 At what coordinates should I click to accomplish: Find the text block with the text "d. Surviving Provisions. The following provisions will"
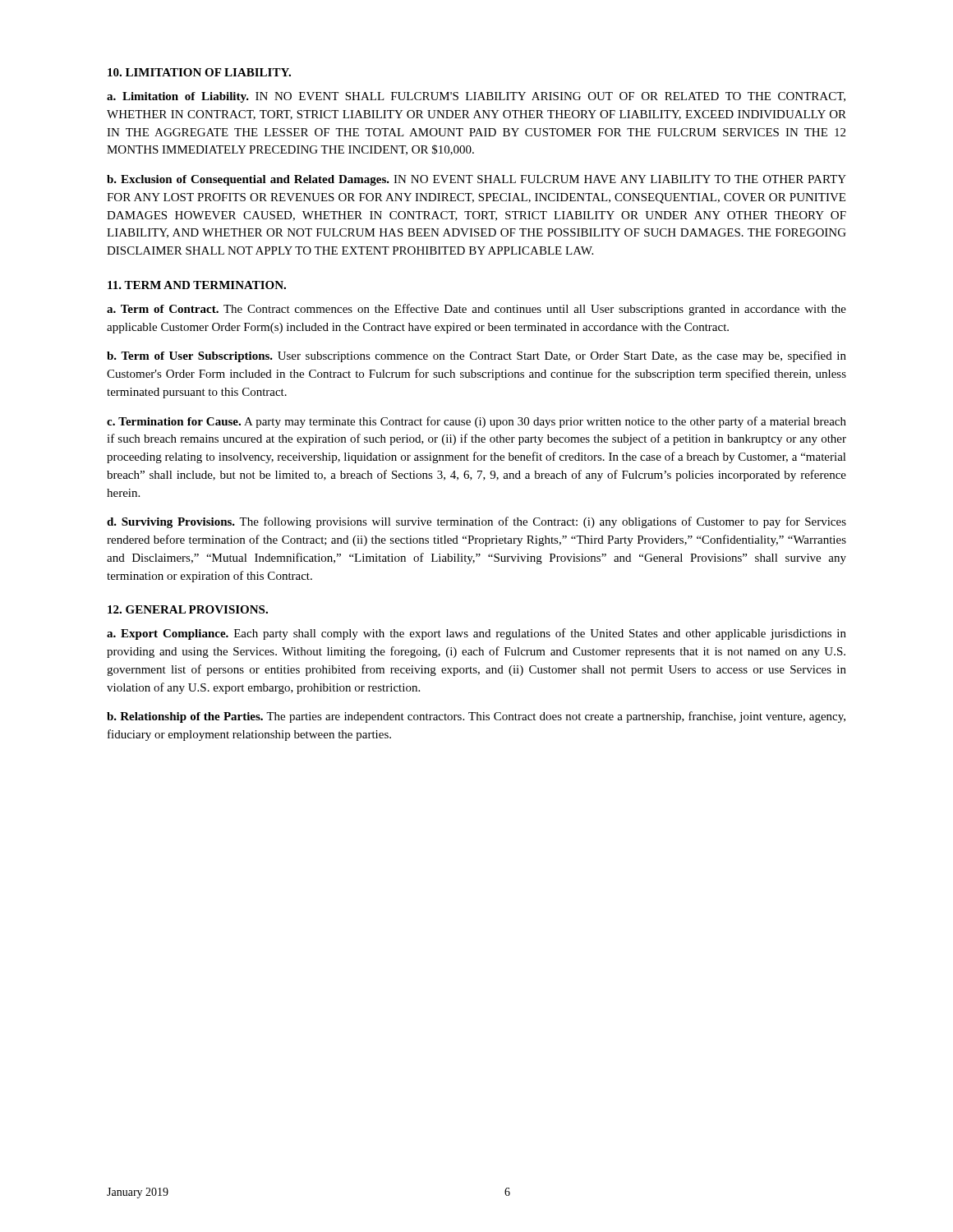(476, 549)
